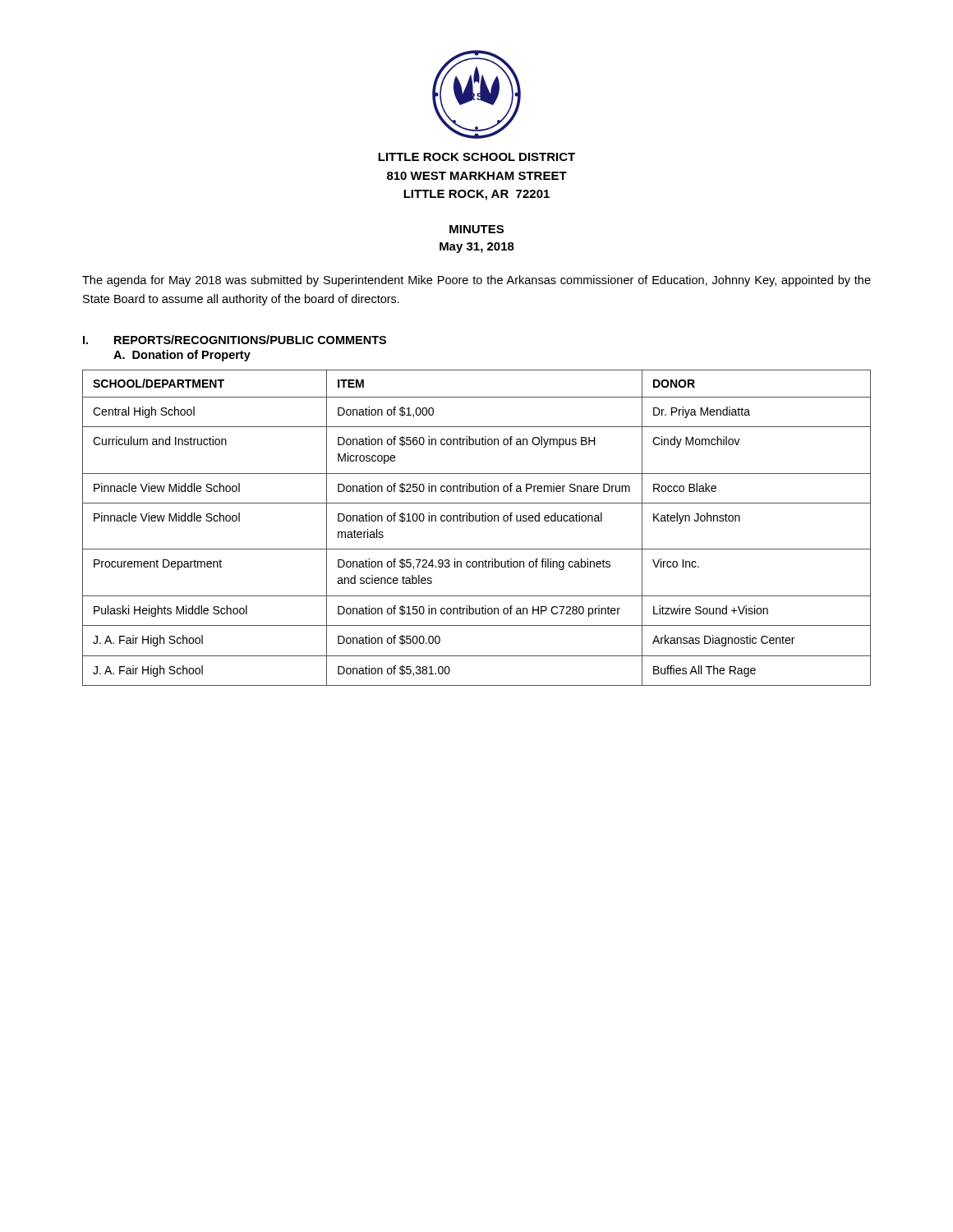
Task: Click on the element starting "A. Donation of Property"
Action: coord(182,355)
